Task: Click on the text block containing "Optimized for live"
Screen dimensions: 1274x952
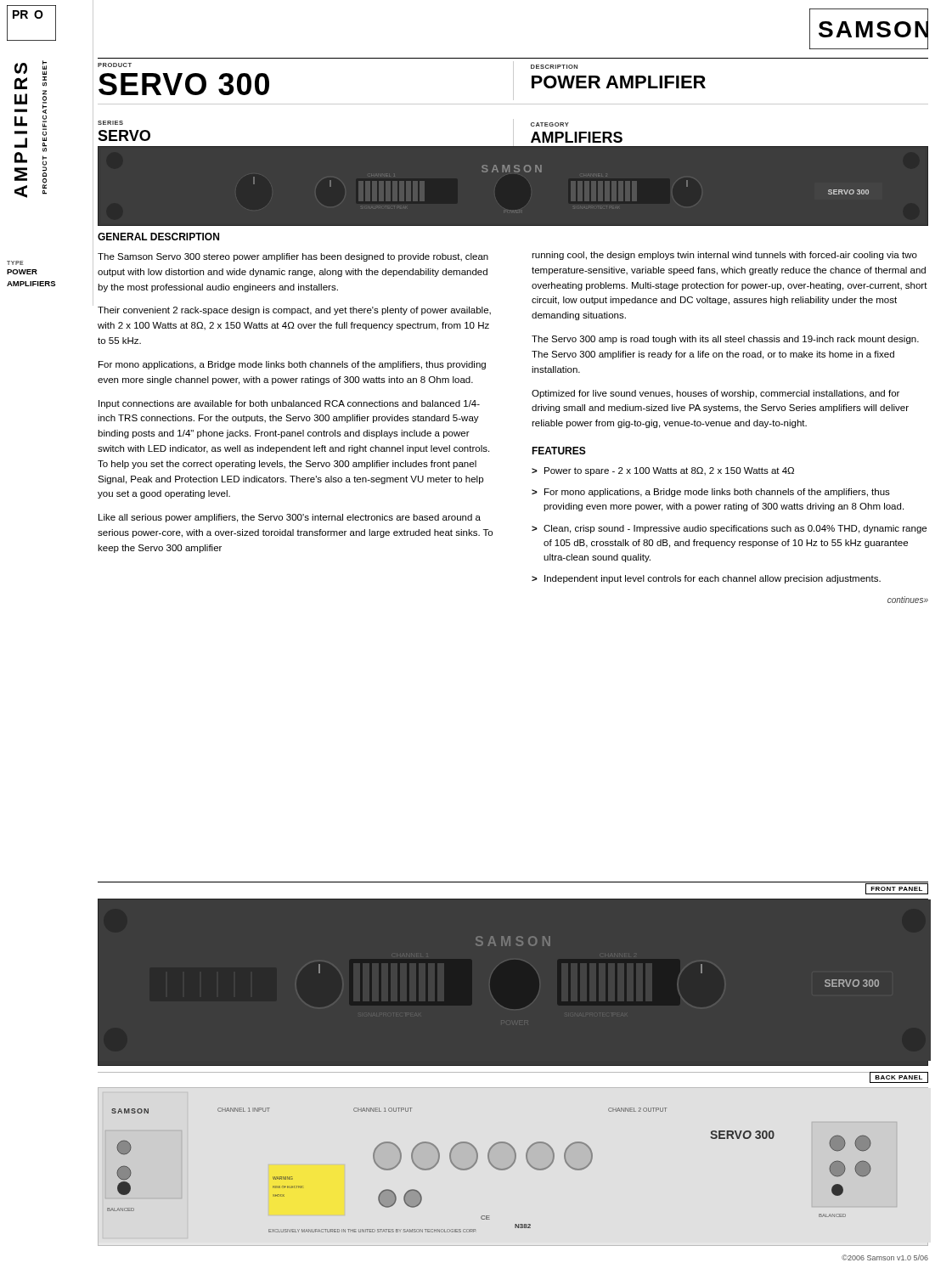Action: click(720, 408)
